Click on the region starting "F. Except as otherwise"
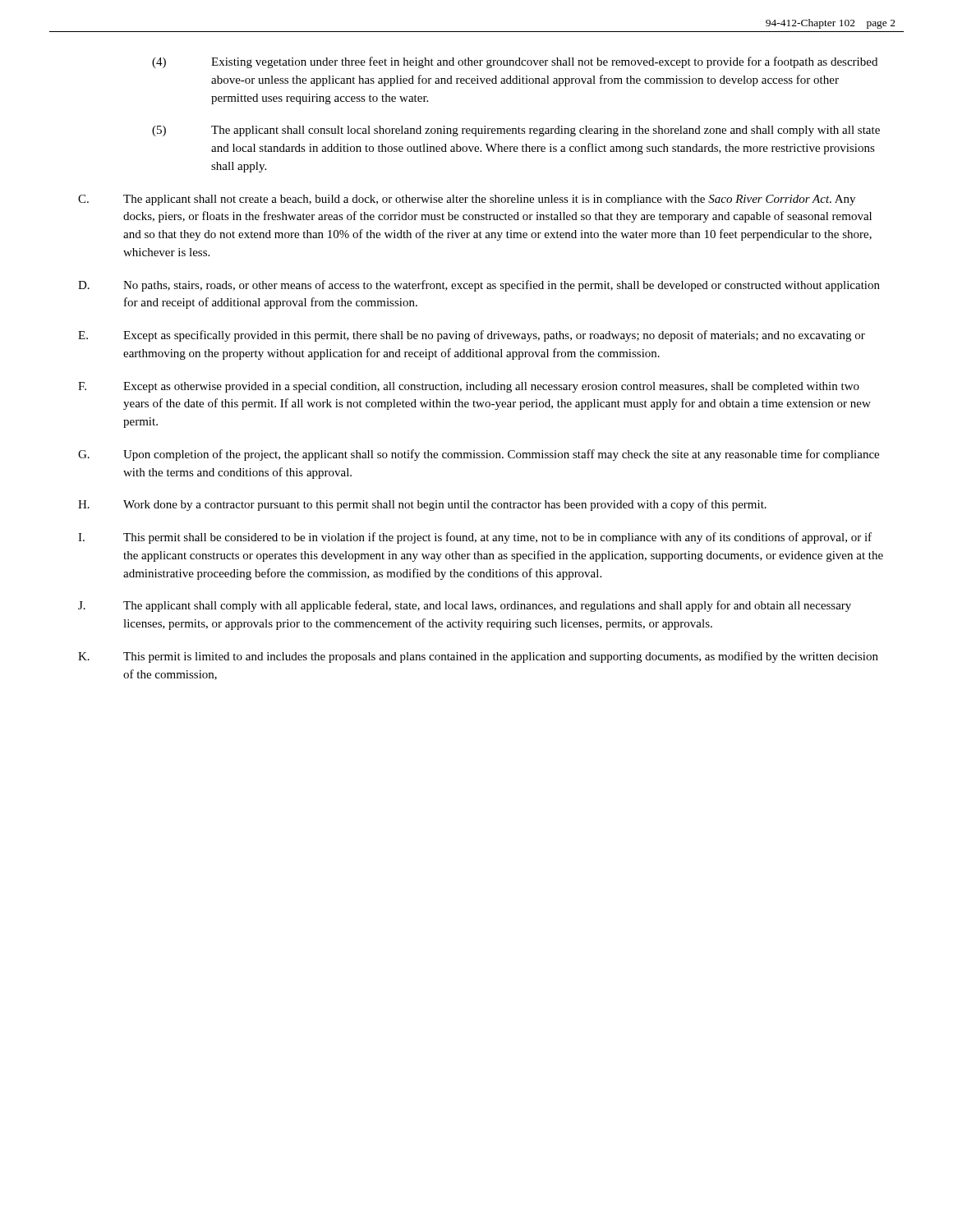This screenshot has height=1232, width=953. (483, 404)
